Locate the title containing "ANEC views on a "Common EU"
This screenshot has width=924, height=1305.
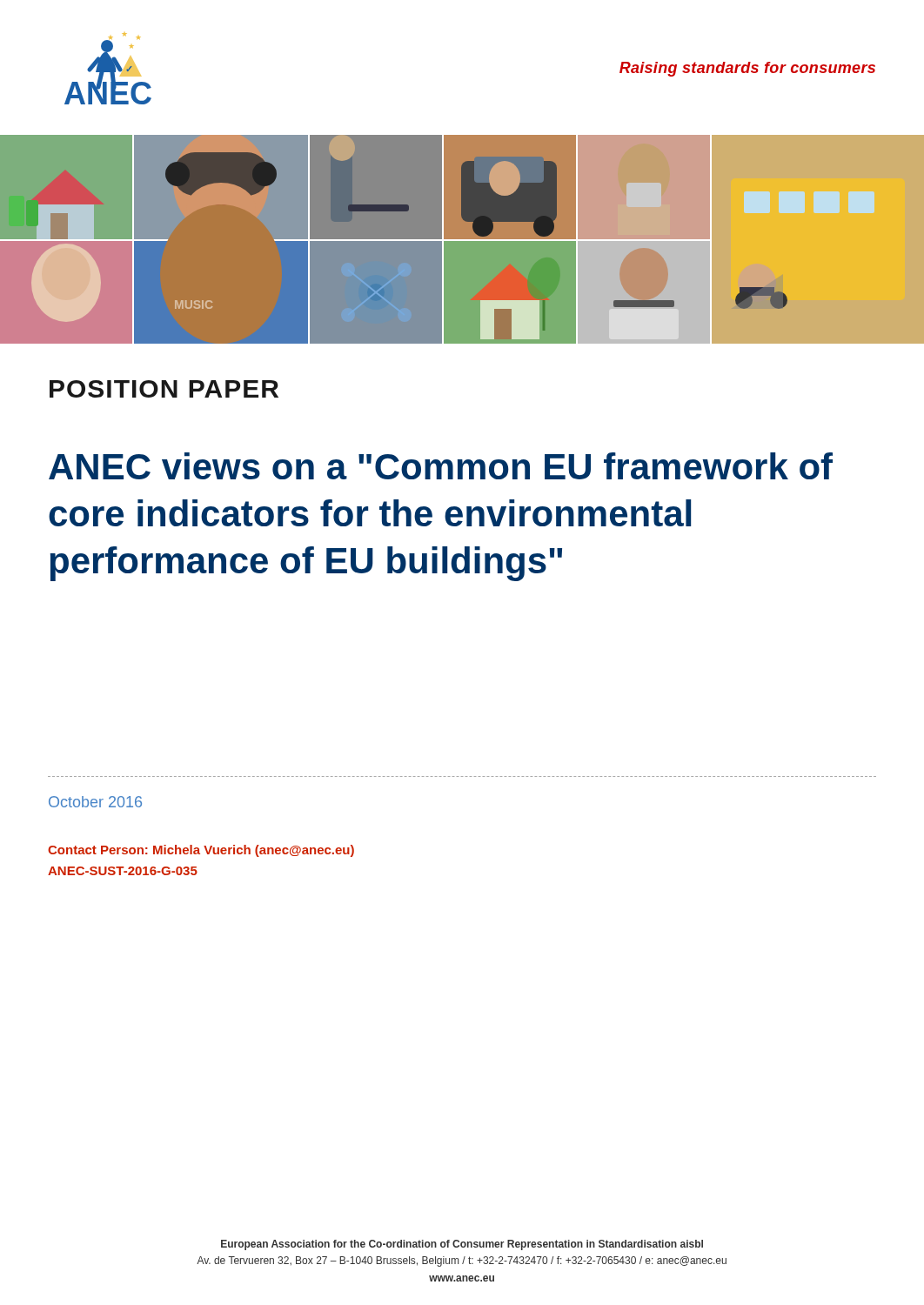coord(462,514)
